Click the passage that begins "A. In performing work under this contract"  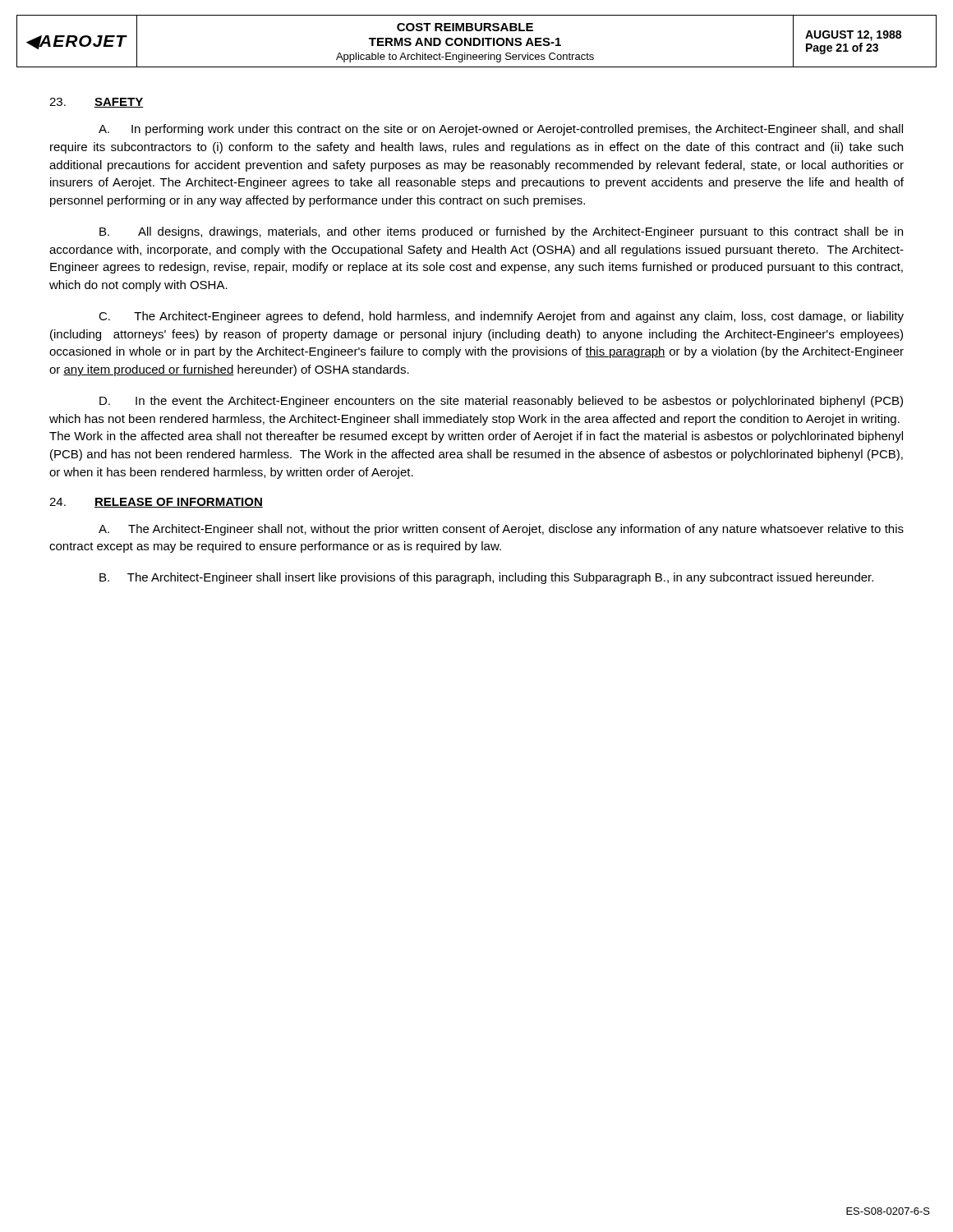pyautogui.click(x=476, y=164)
